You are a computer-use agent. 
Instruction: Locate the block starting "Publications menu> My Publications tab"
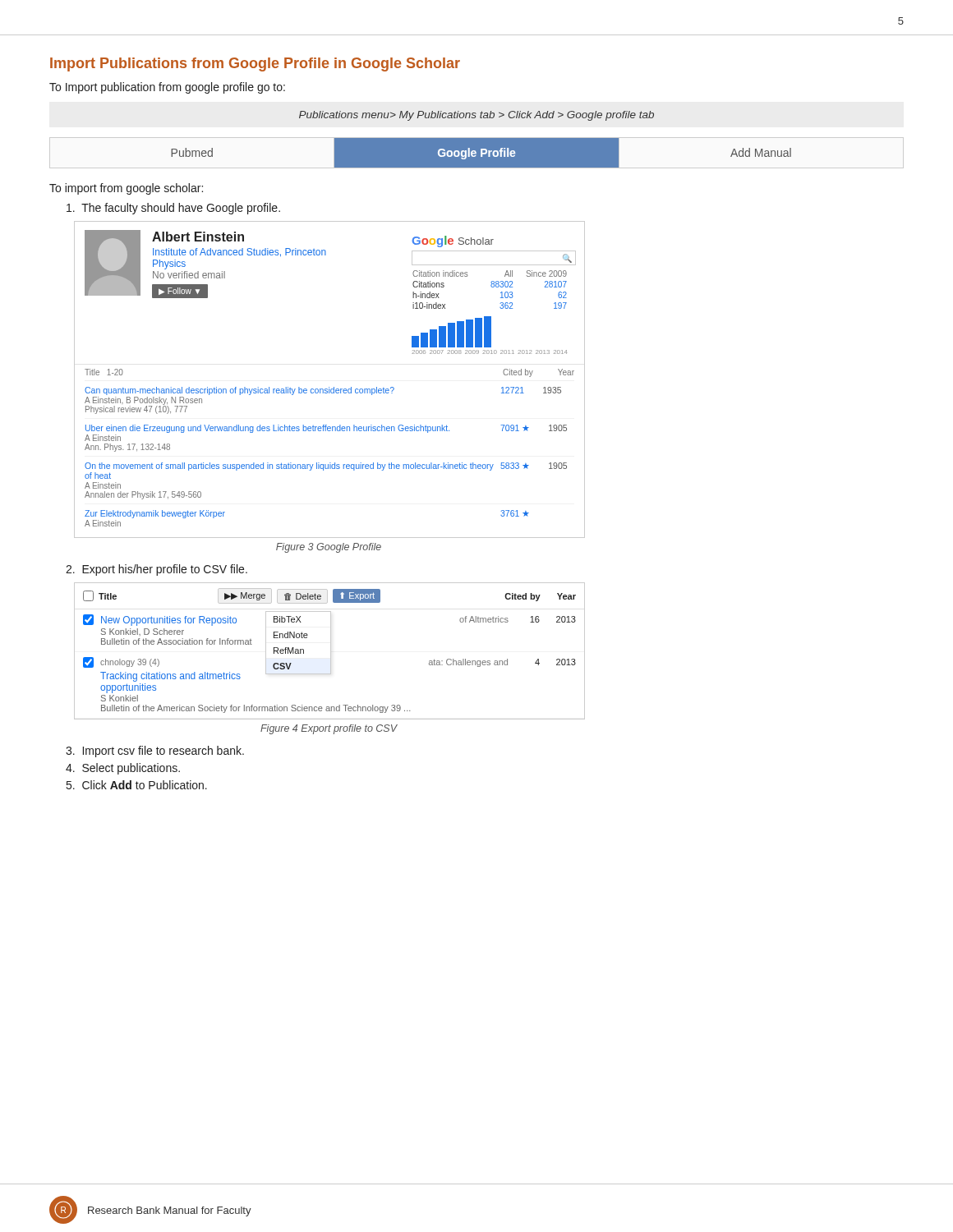[476, 115]
